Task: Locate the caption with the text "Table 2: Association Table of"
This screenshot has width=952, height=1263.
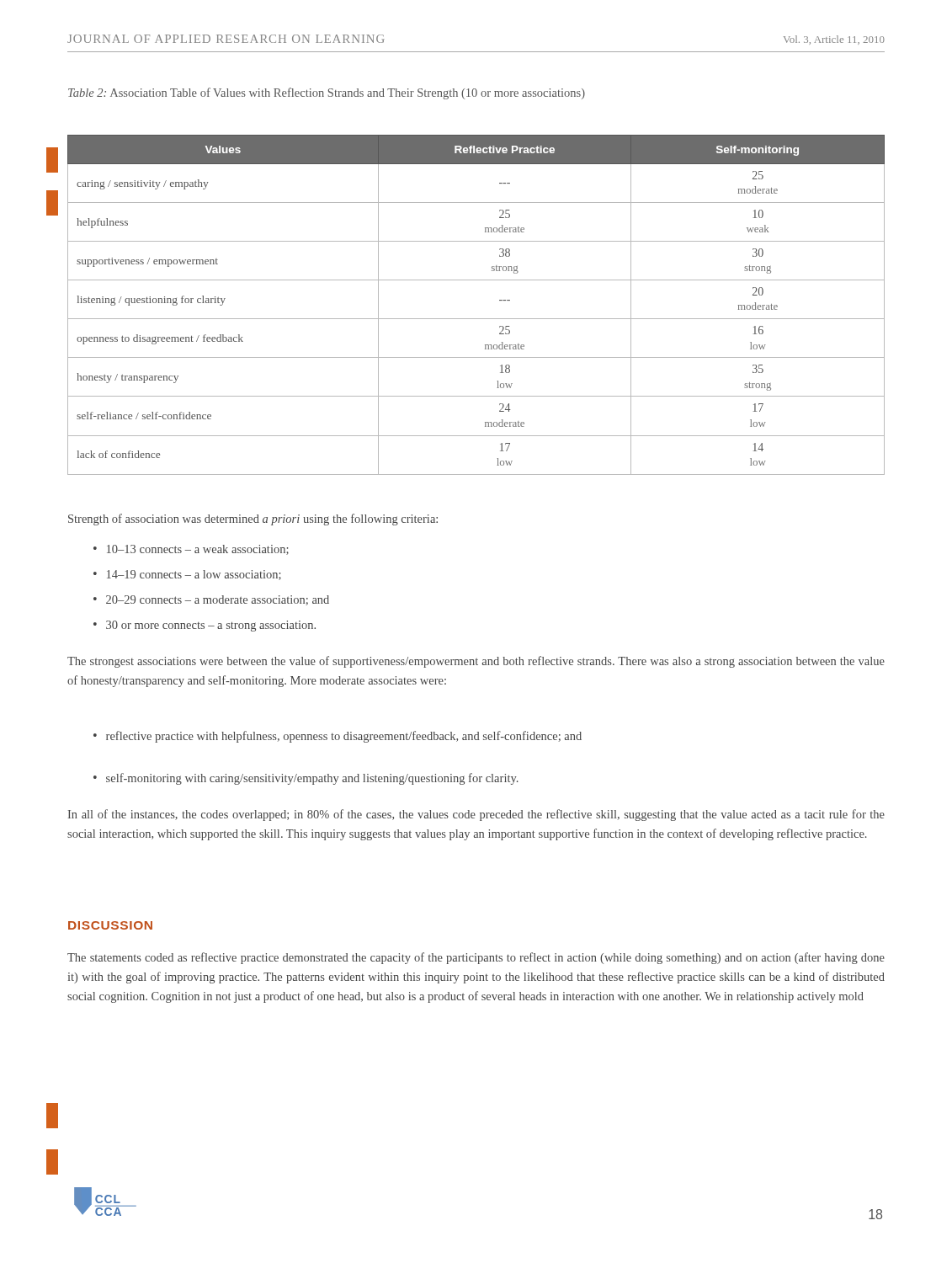Action: point(326,93)
